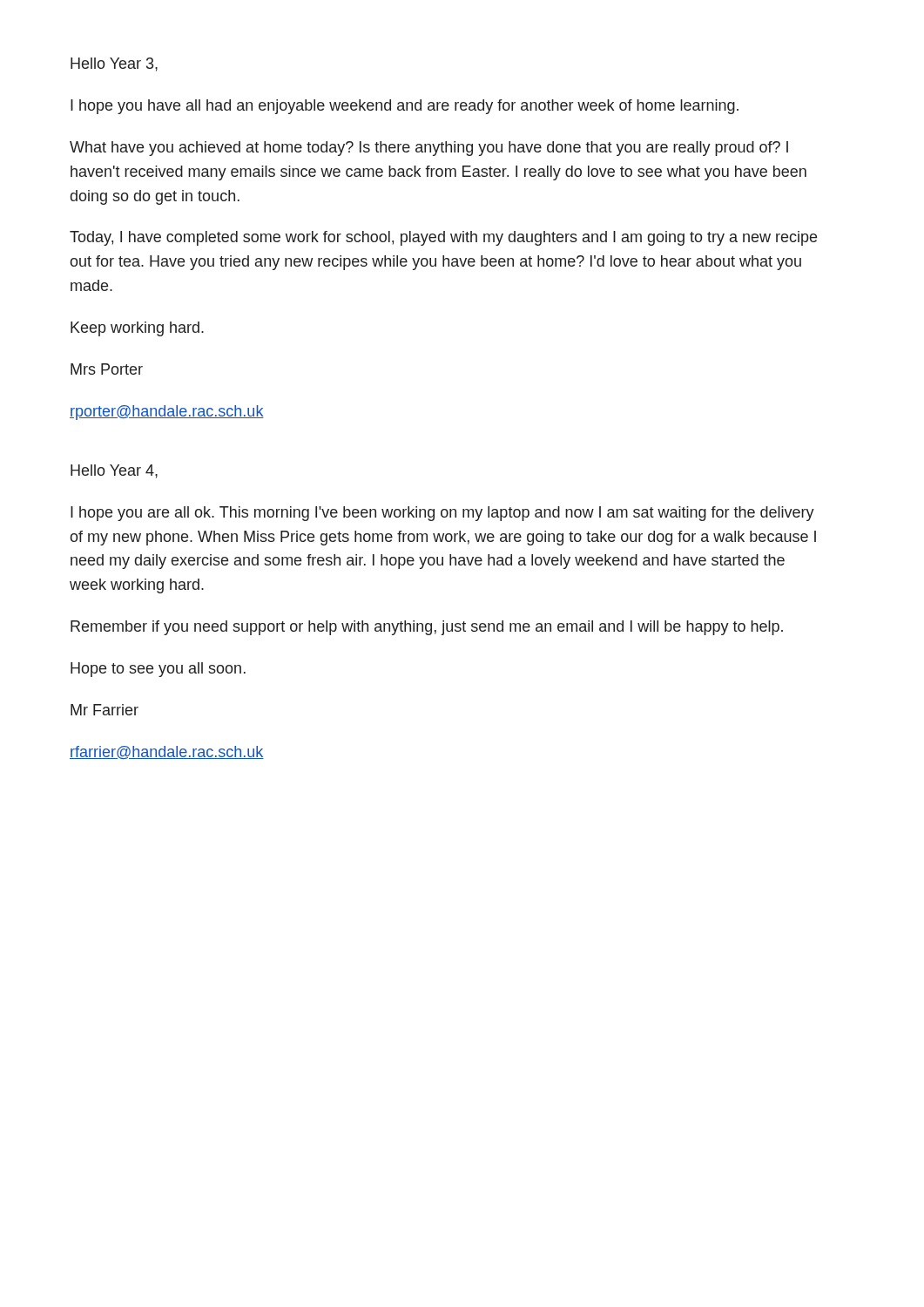Click on the text block that reads "I hope you are all ok. This"

443,548
